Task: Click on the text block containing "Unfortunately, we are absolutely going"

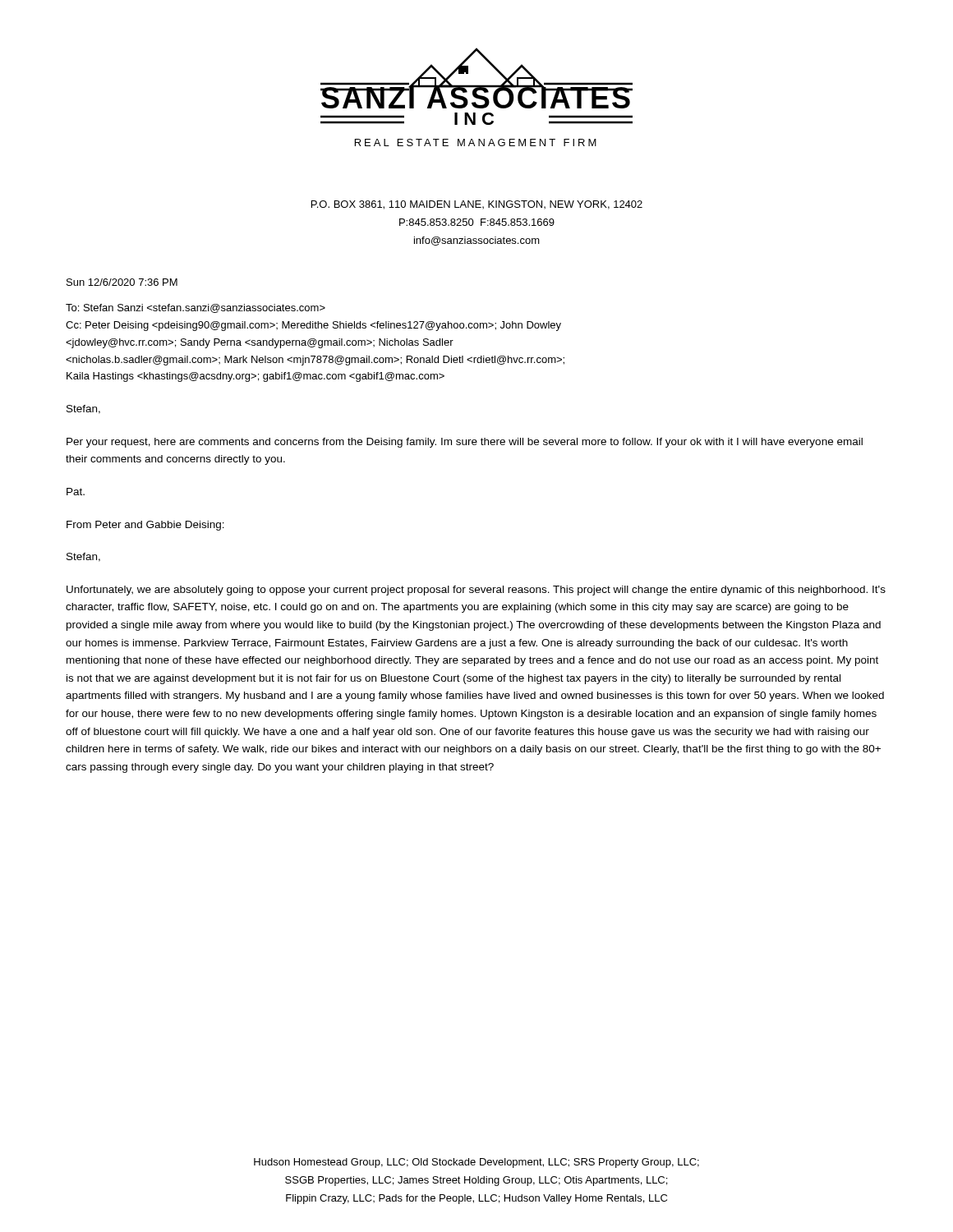Action: pos(476,678)
